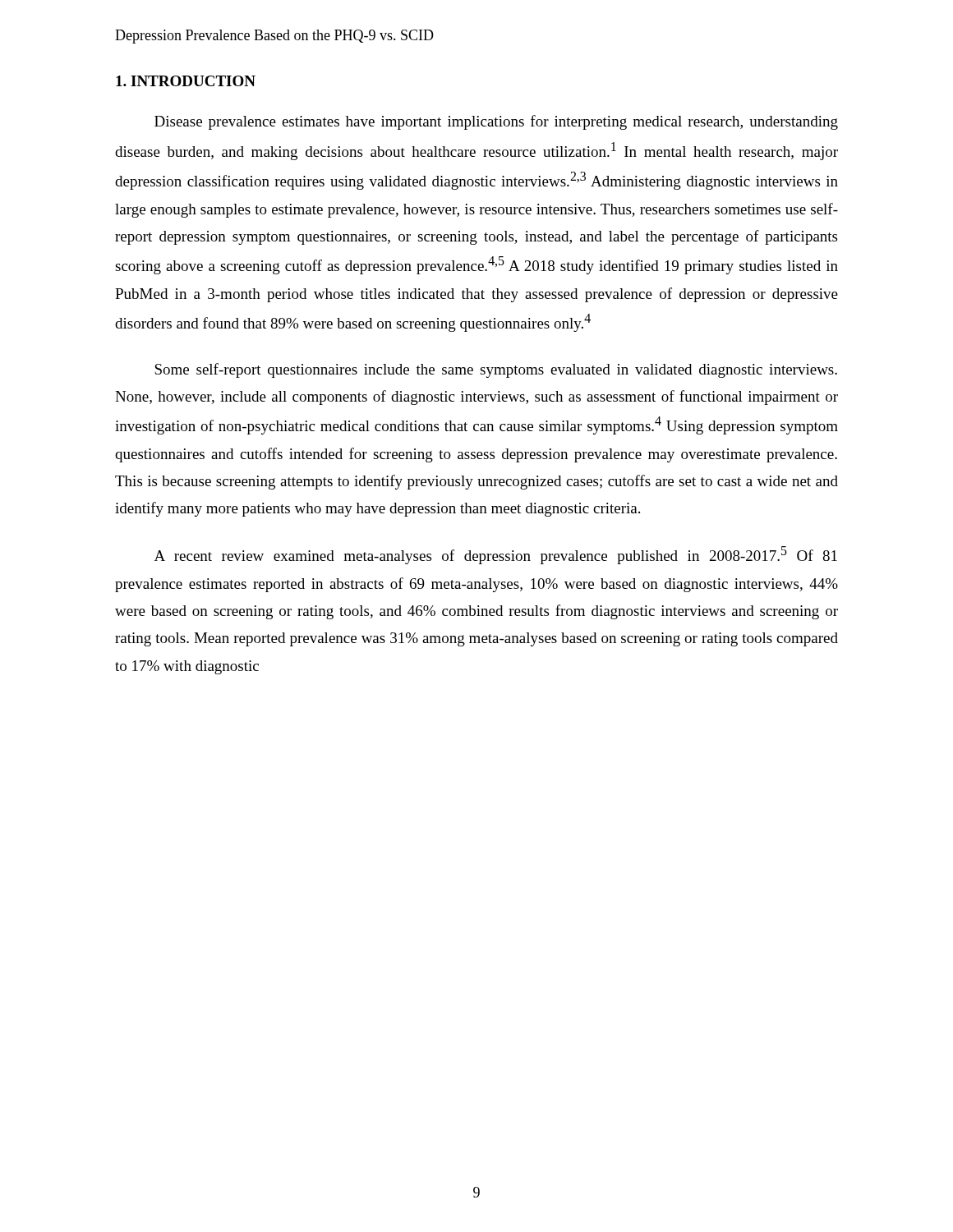The height and width of the screenshot is (1232, 953).
Task: Locate the text block that says "Disease prevalence estimates have important implications for interpreting"
Action: (476, 222)
